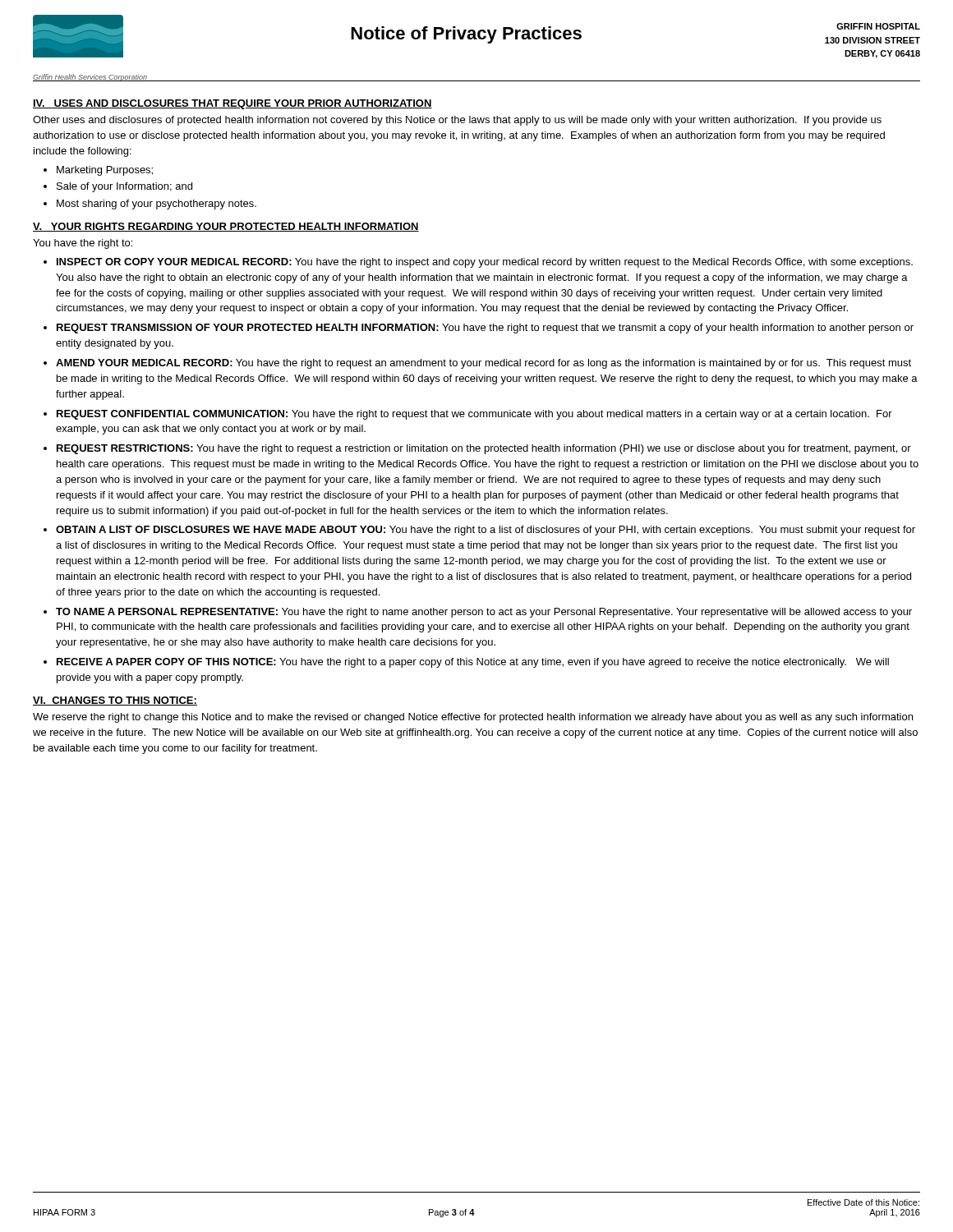Find the text block starting "RECEIVE A PAPER"
The width and height of the screenshot is (953, 1232).
pos(473,669)
